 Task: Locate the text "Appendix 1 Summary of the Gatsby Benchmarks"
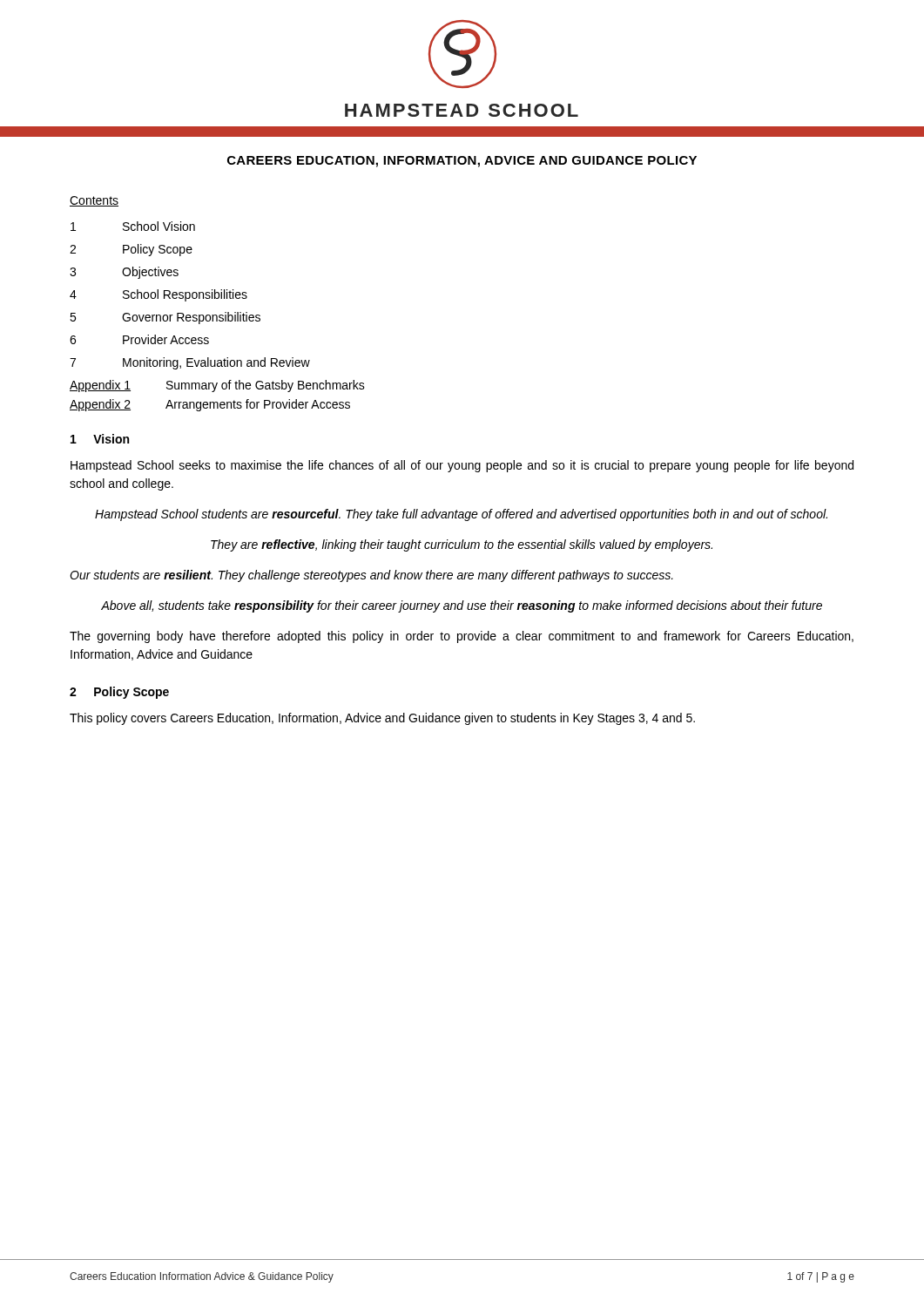pyautogui.click(x=217, y=386)
